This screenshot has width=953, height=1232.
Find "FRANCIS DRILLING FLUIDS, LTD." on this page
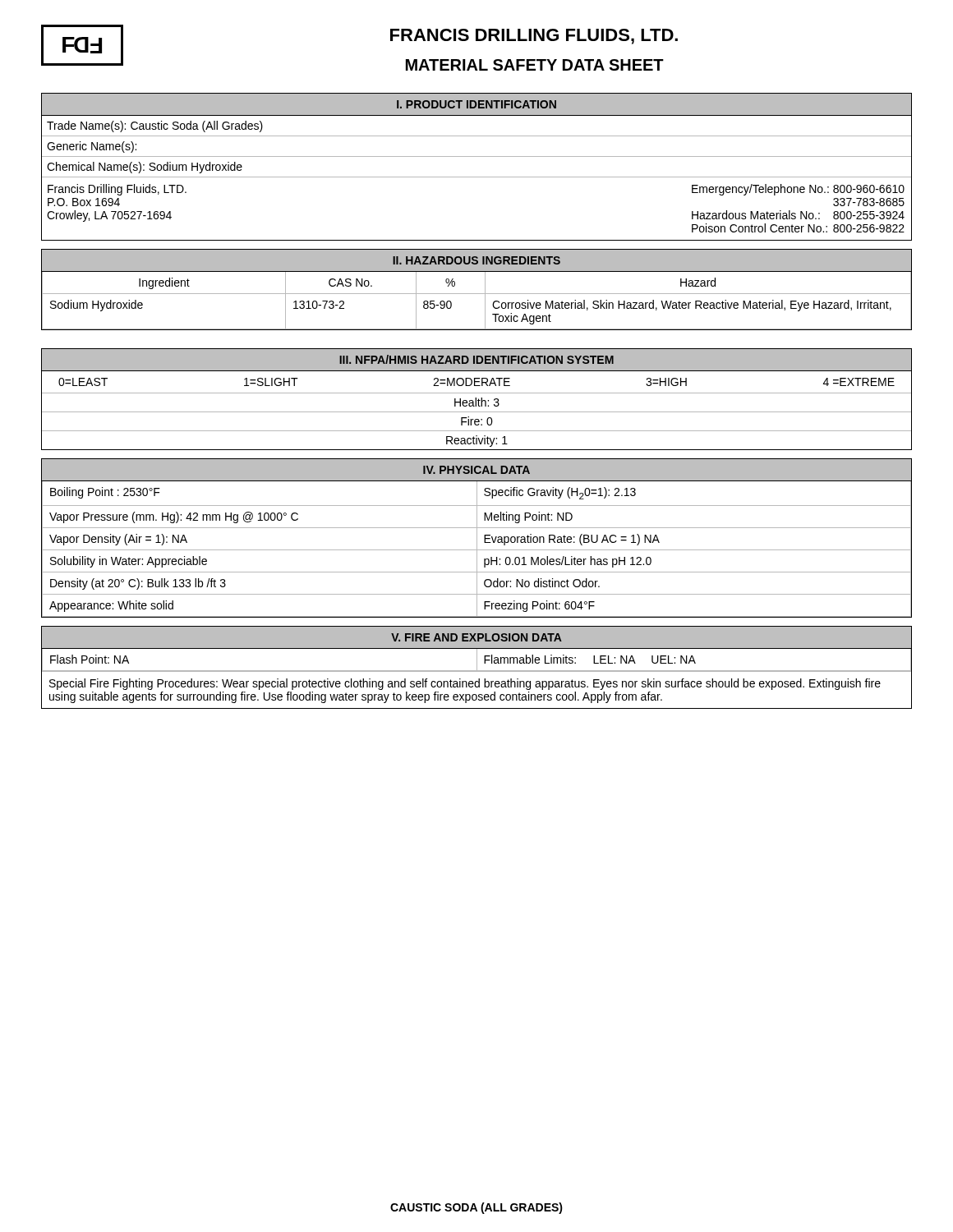click(x=534, y=35)
